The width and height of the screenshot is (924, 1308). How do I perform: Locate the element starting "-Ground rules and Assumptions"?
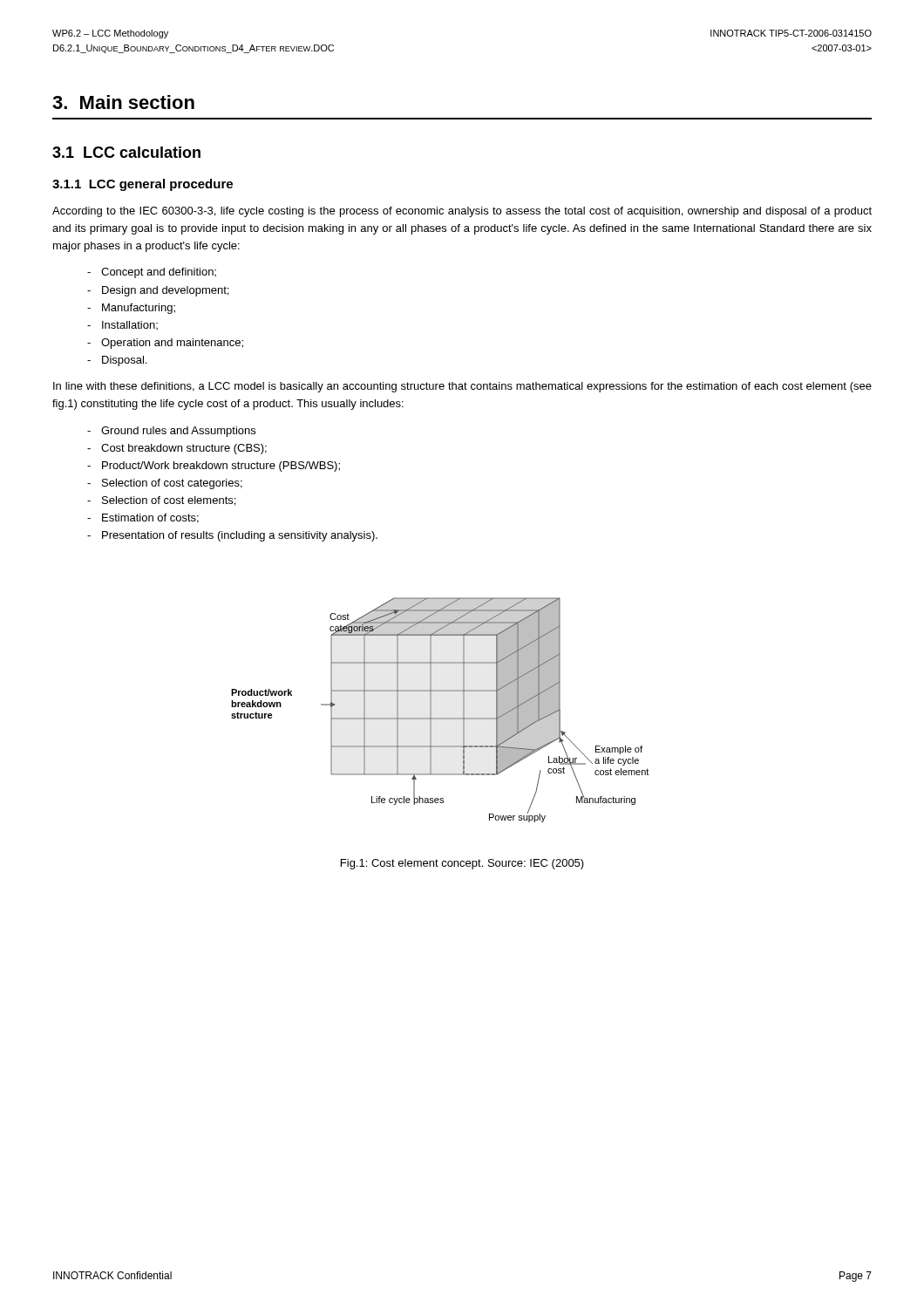pyautogui.click(x=172, y=430)
